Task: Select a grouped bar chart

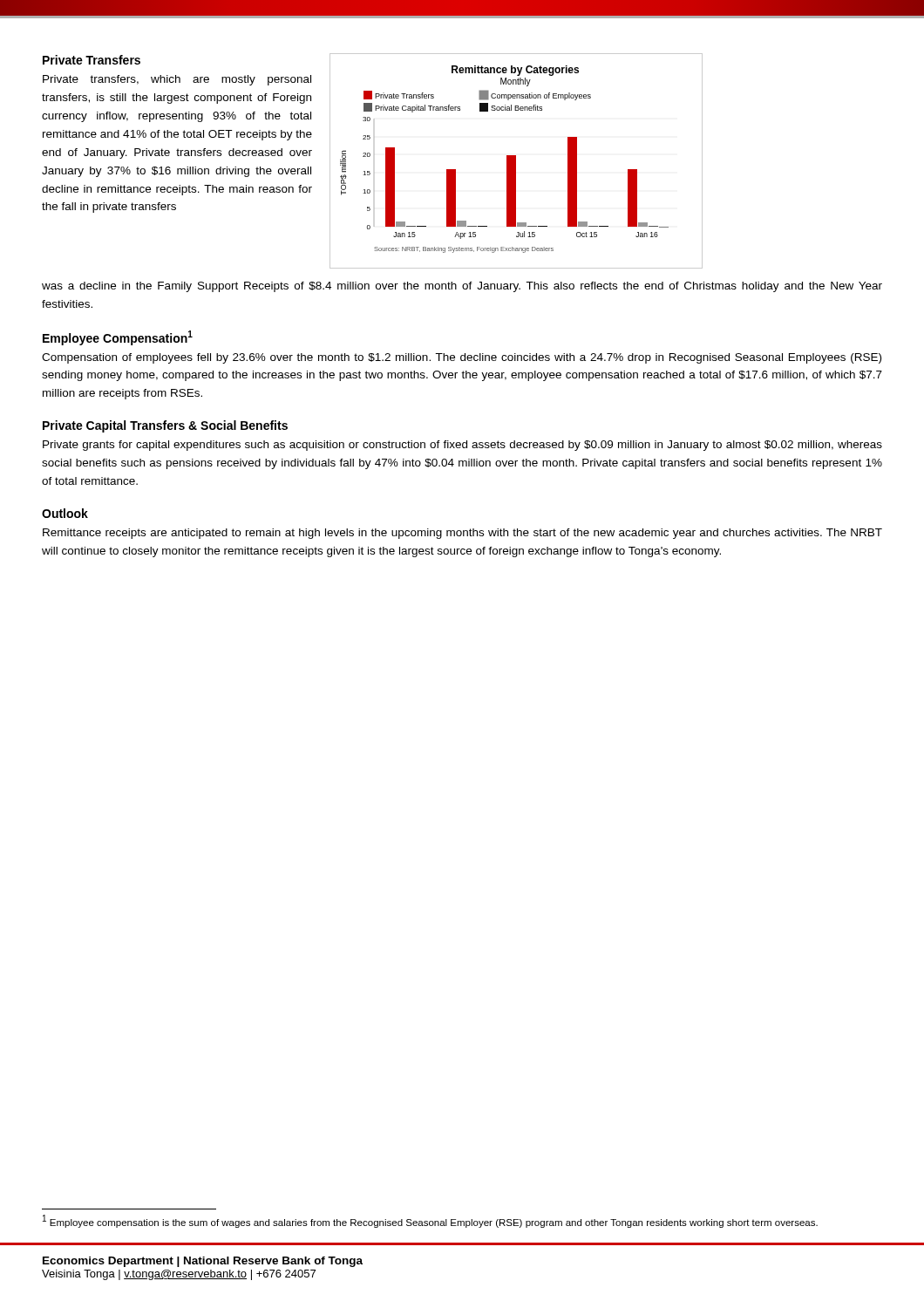Action: click(x=516, y=161)
